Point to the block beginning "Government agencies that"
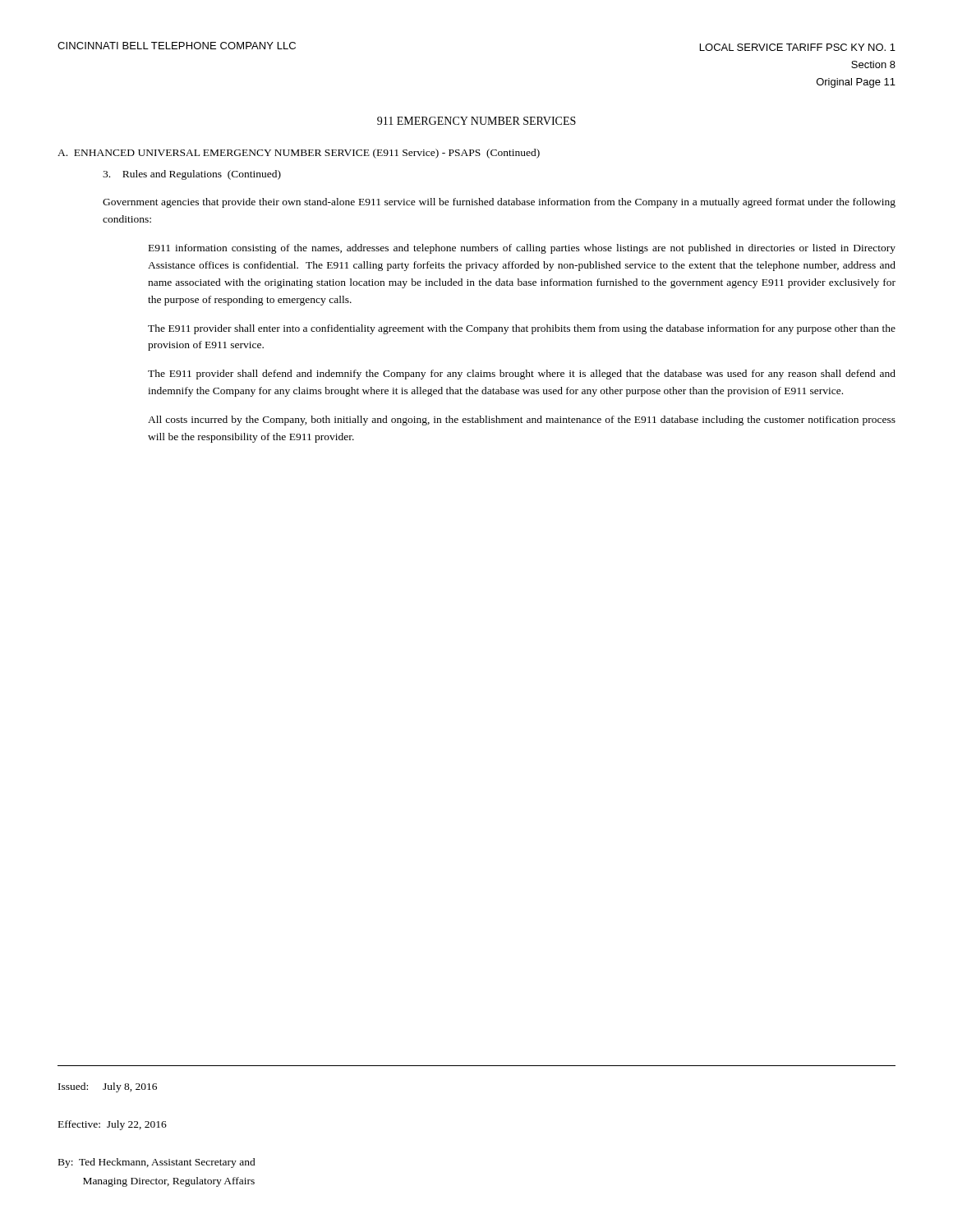The image size is (953, 1232). 499,210
